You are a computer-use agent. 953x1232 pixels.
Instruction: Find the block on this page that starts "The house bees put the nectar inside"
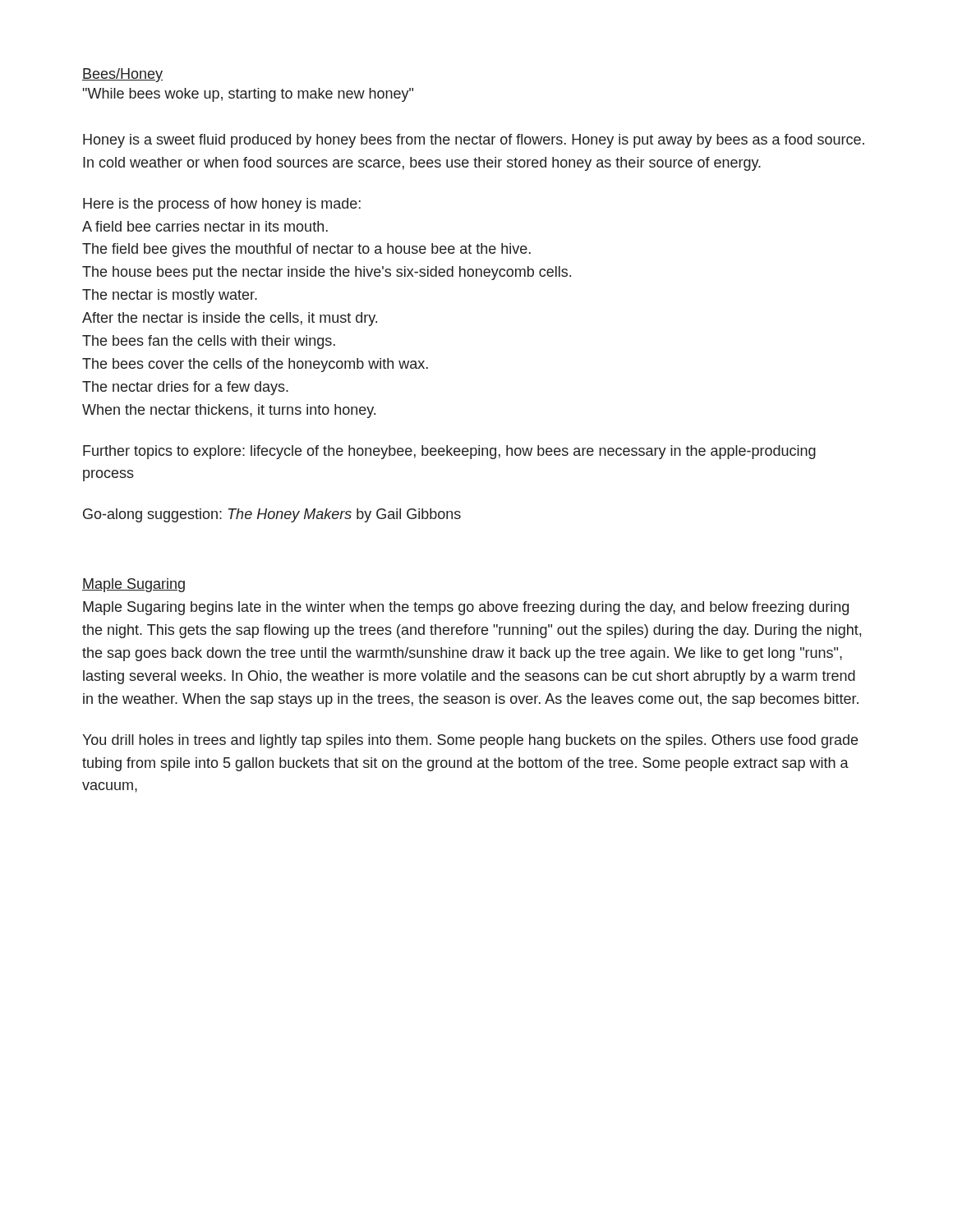click(x=327, y=272)
